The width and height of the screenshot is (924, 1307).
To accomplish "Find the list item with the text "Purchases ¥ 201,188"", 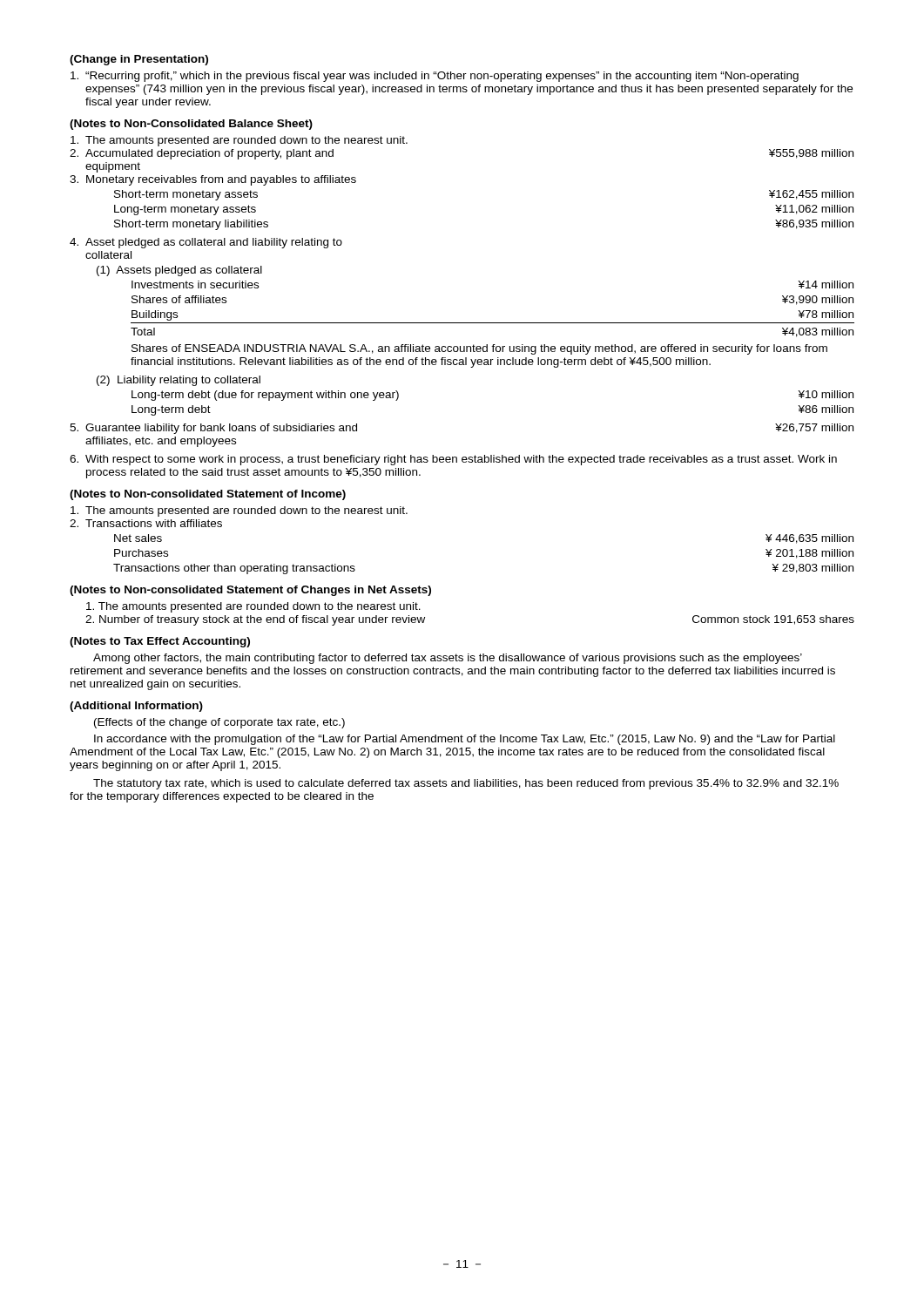I will (139, 554).
